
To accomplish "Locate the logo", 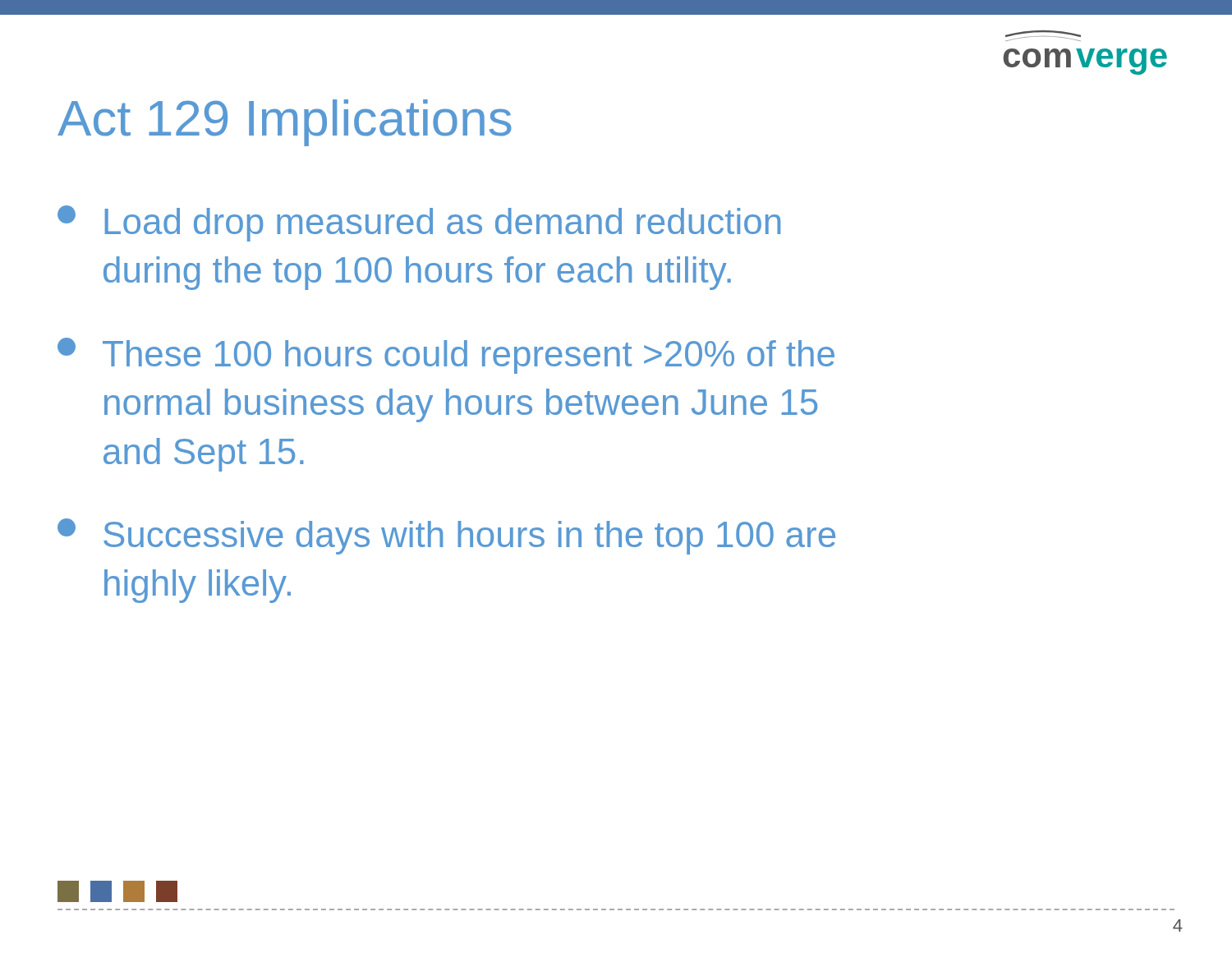I will [x=1092, y=53].
